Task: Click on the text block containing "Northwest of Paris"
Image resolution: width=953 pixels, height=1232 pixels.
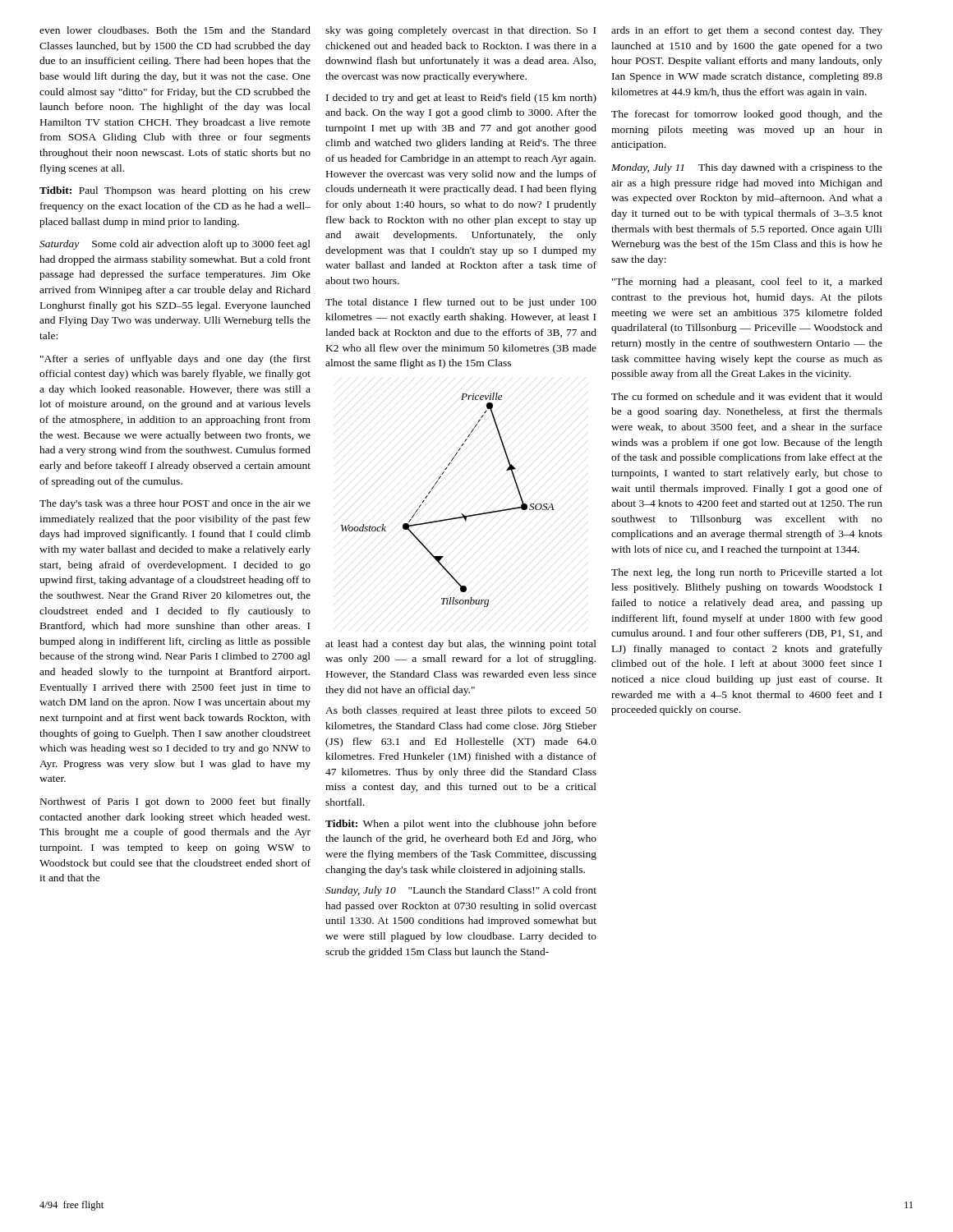Action: pyautogui.click(x=175, y=840)
